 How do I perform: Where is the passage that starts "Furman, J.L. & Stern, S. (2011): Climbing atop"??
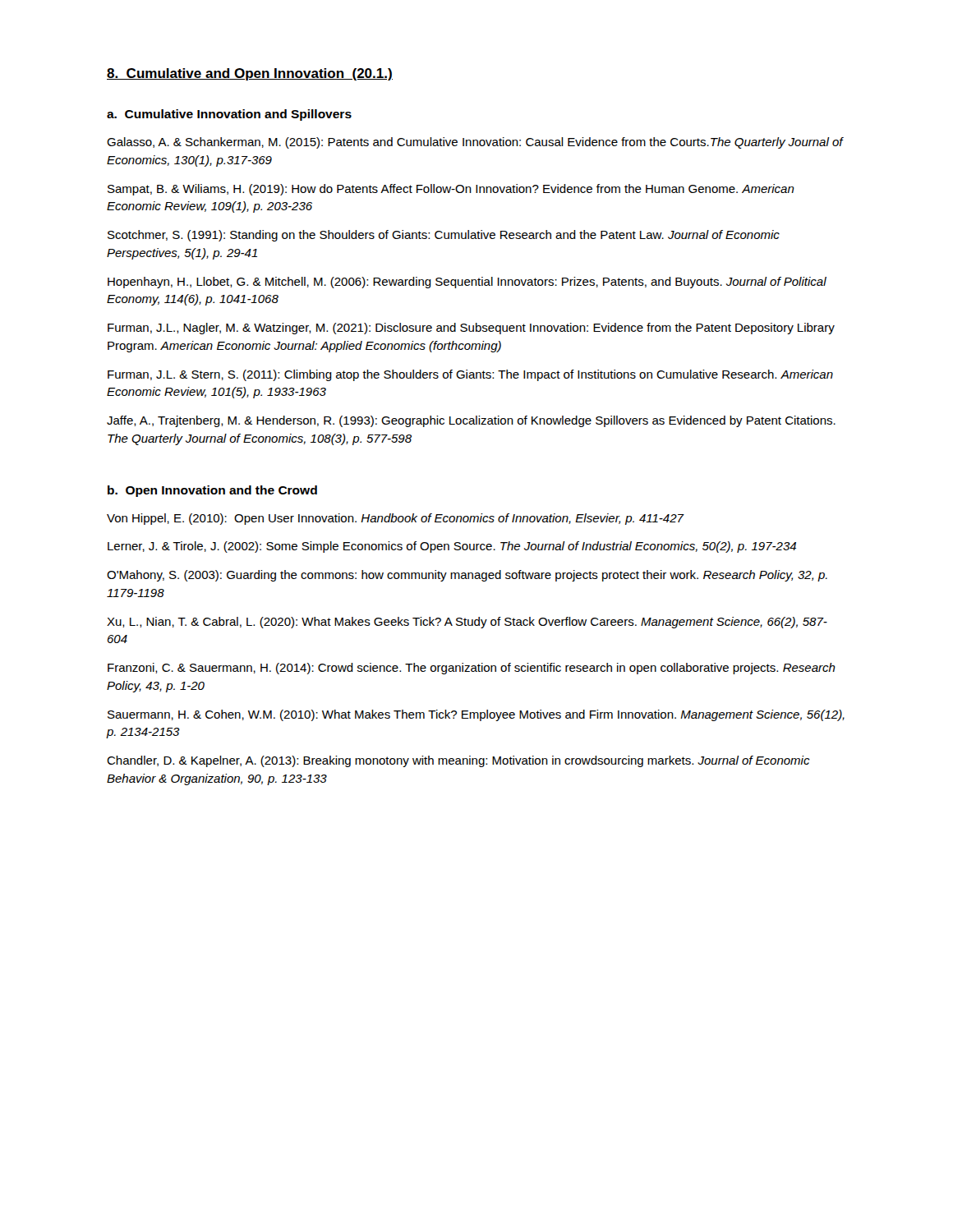click(470, 383)
